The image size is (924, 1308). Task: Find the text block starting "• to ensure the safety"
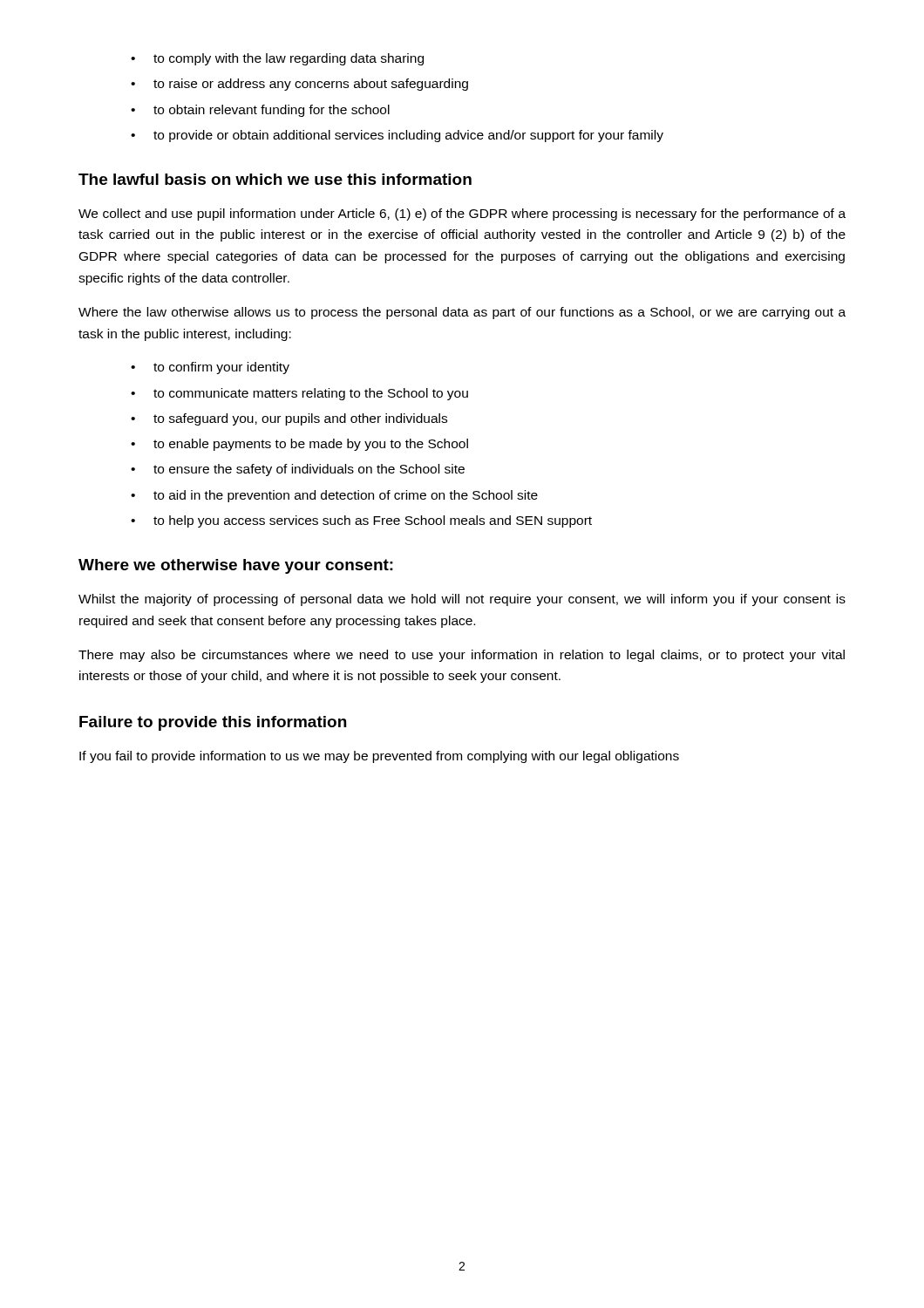[x=298, y=470]
